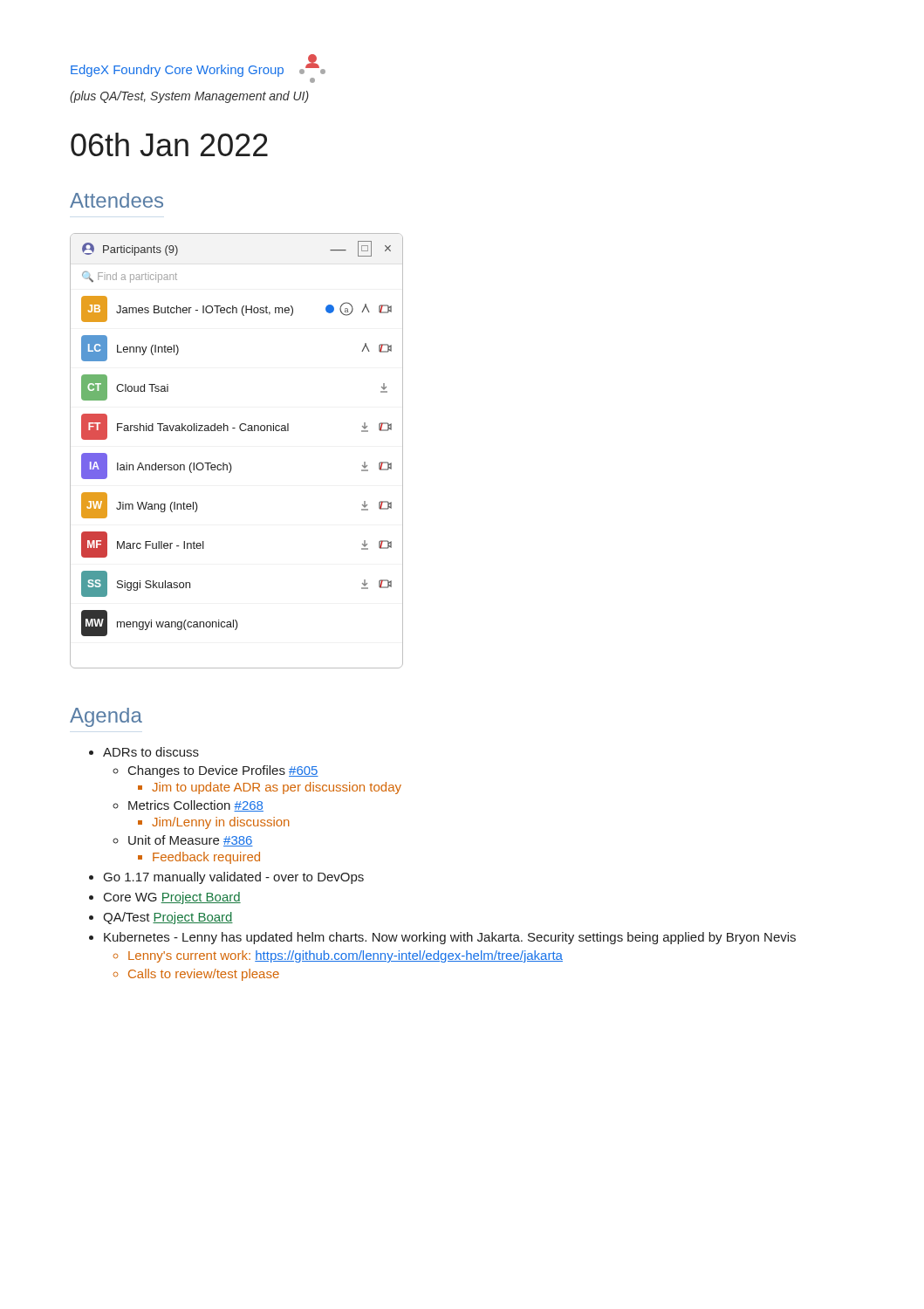Select the list item that says "Changes to Device Profiles #605 Jim to update"
The width and height of the screenshot is (924, 1309).
click(x=223, y=771)
